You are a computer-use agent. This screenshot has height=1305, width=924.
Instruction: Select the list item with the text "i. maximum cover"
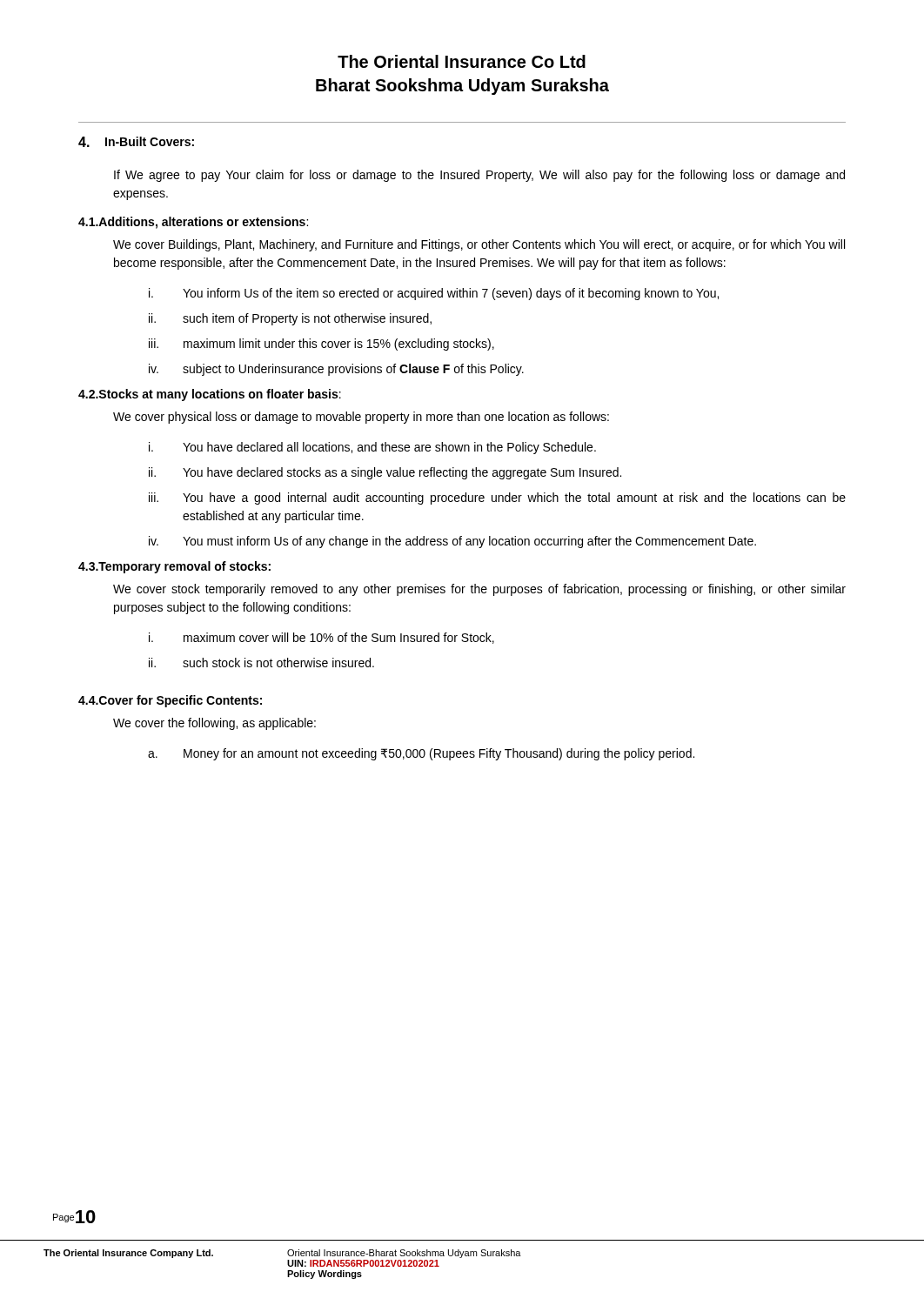tap(497, 638)
